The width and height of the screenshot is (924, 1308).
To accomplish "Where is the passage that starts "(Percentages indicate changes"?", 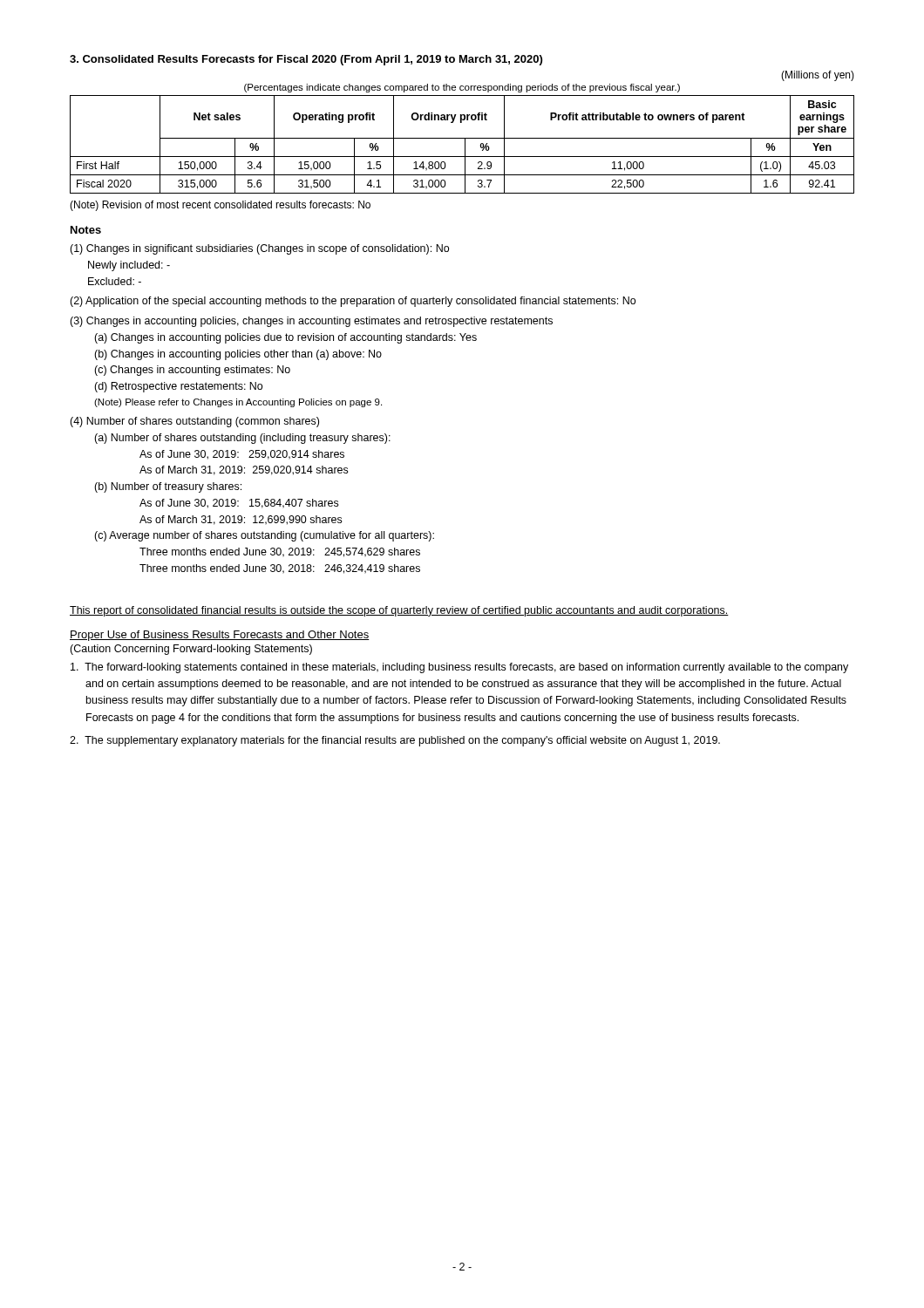I will point(462,87).
